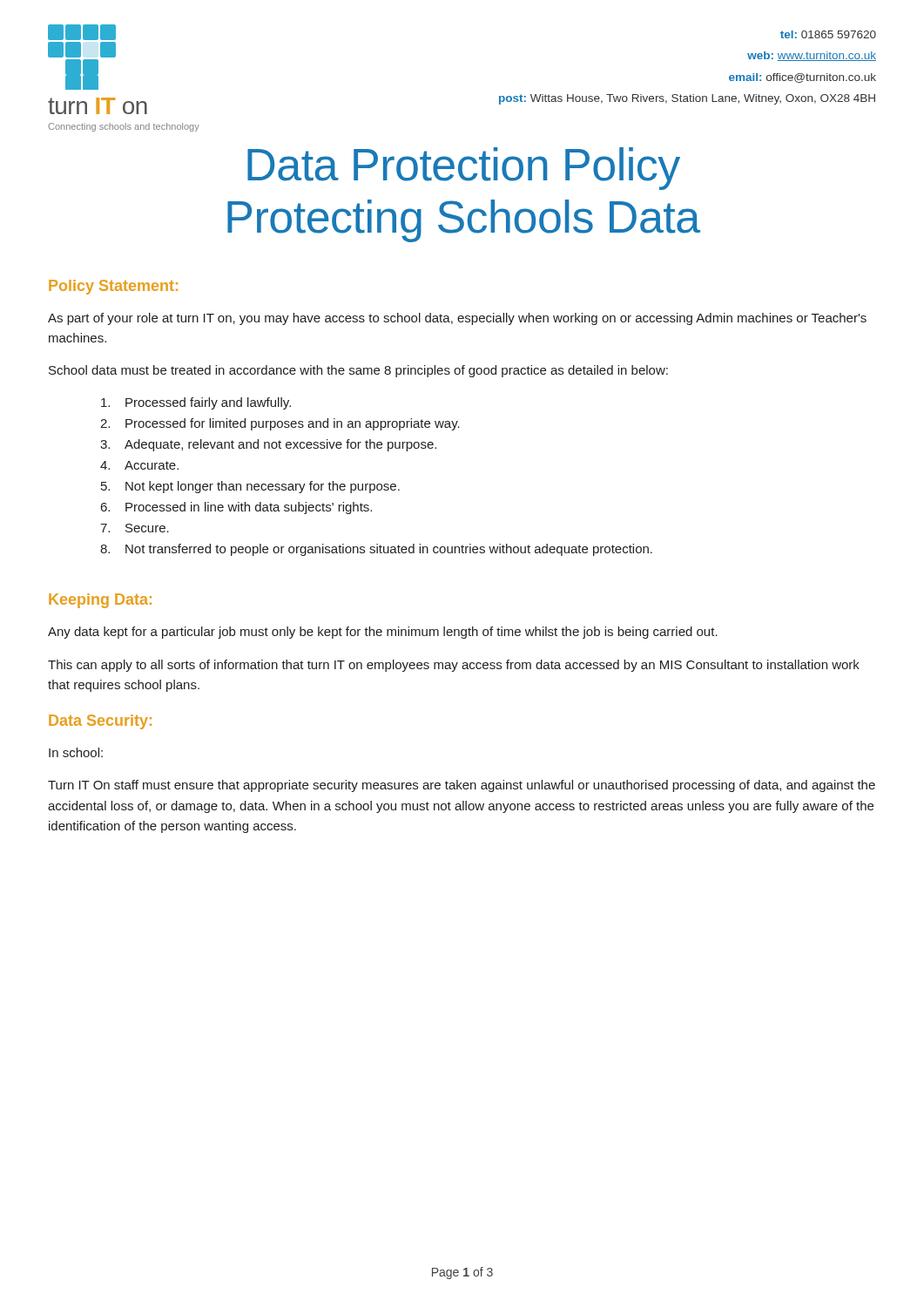Click the passage that begins "3.Adequate, relevant and not excessive for the"
924x1307 pixels.
(268, 445)
